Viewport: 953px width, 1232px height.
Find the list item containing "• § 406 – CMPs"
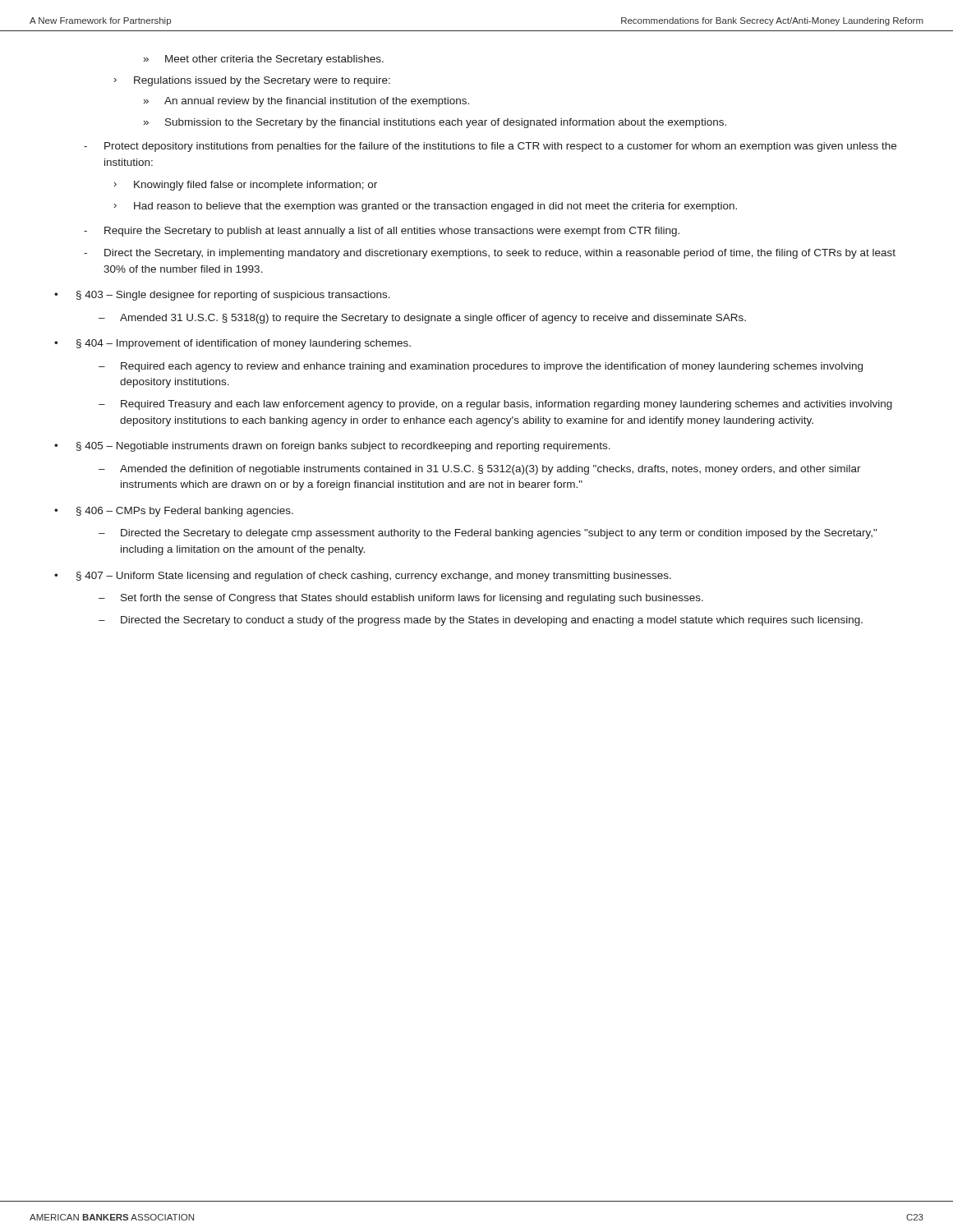coord(174,512)
